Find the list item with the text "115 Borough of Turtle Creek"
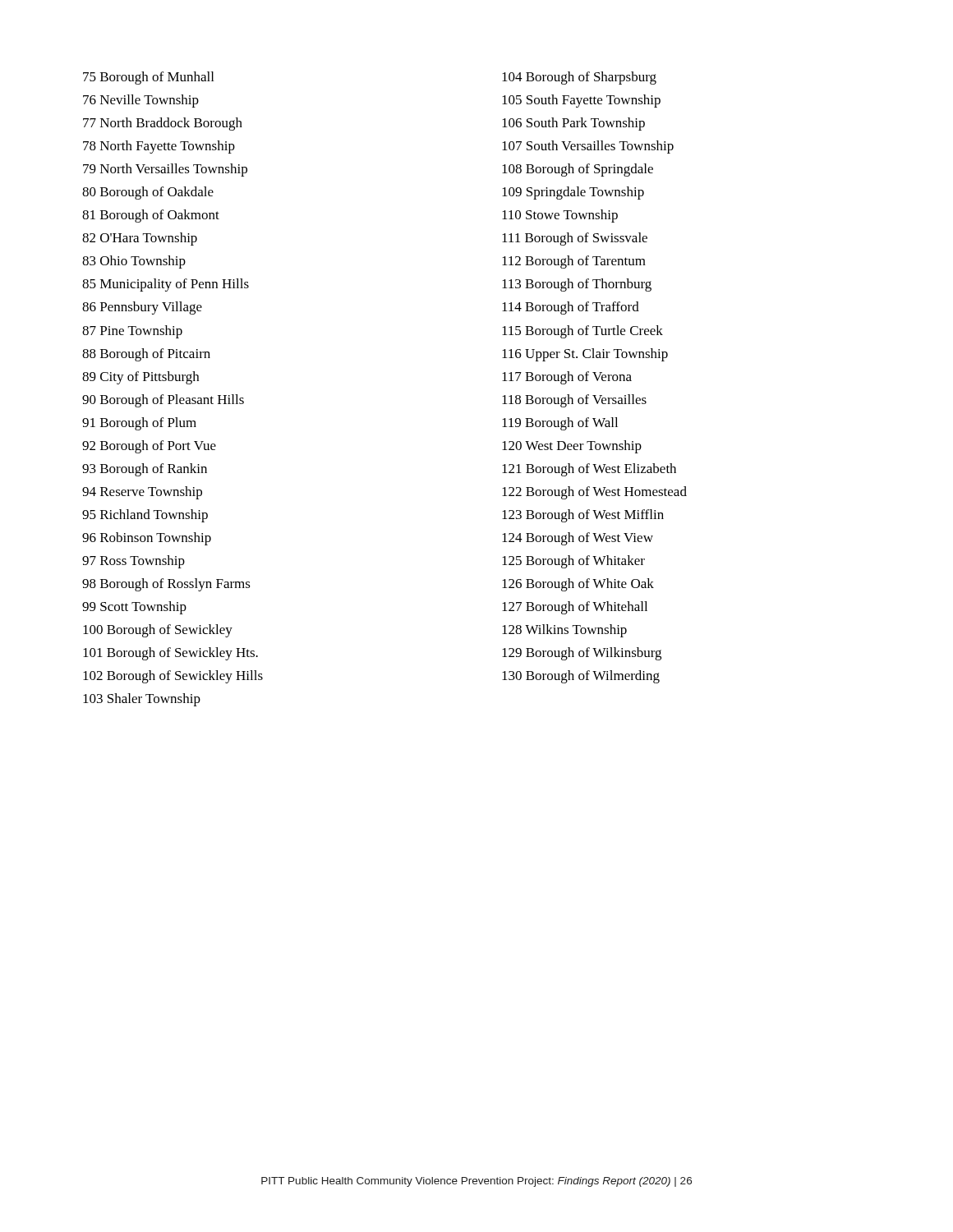Viewport: 953px width, 1232px height. (582, 330)
